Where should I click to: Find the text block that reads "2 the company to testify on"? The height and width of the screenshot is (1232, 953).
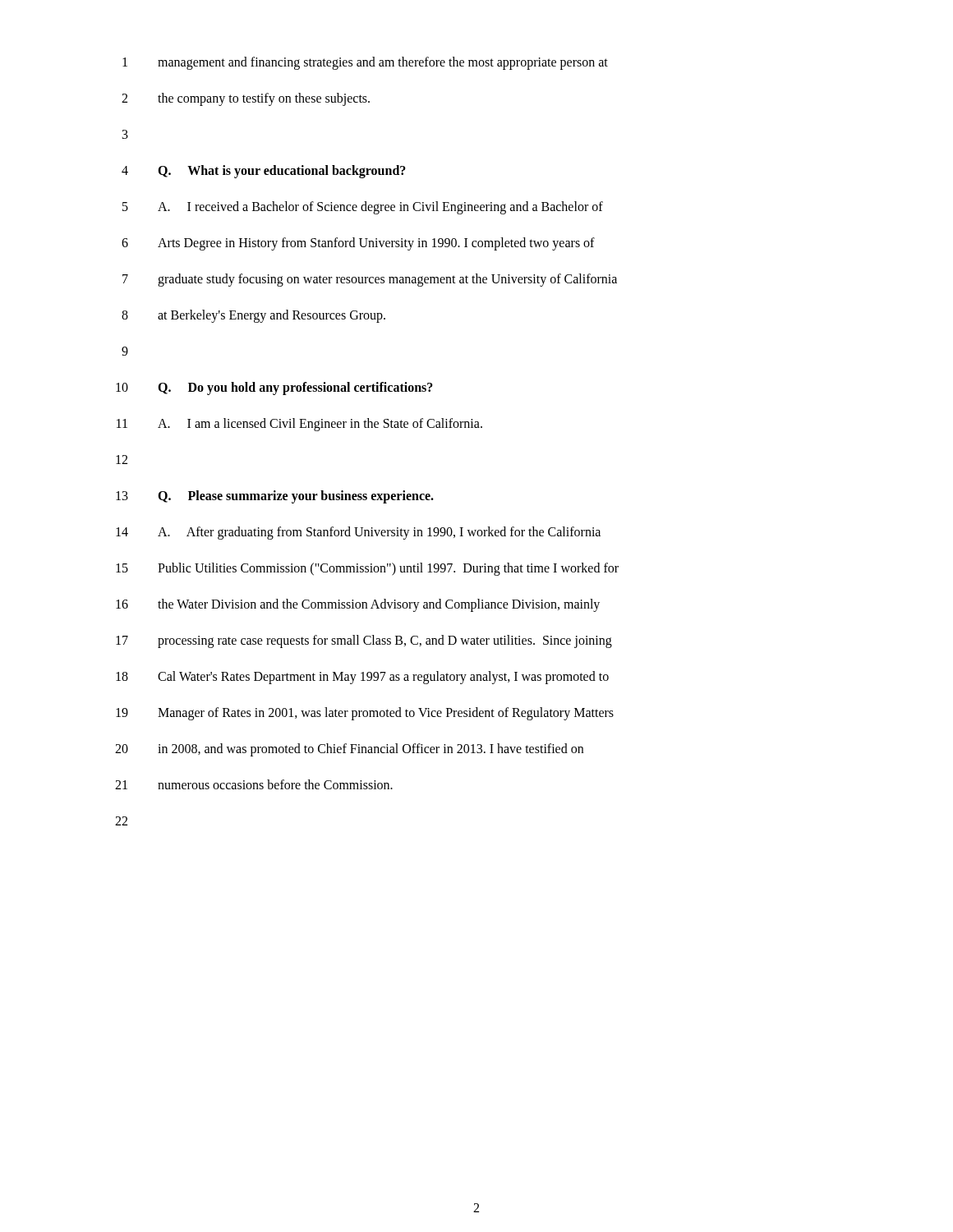[246, 99]
